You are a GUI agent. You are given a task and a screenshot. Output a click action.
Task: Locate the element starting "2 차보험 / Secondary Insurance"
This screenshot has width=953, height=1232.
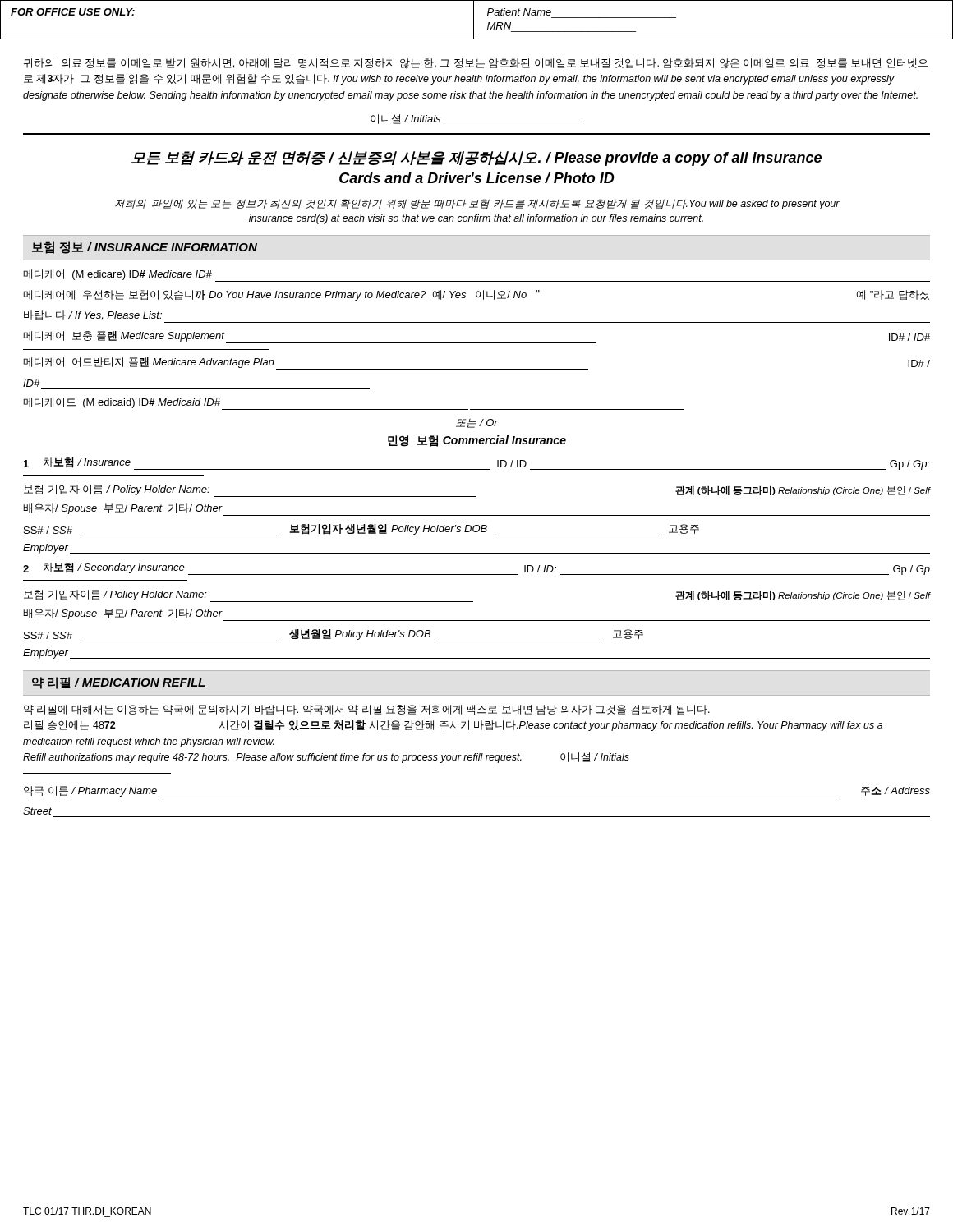[476, 568]
